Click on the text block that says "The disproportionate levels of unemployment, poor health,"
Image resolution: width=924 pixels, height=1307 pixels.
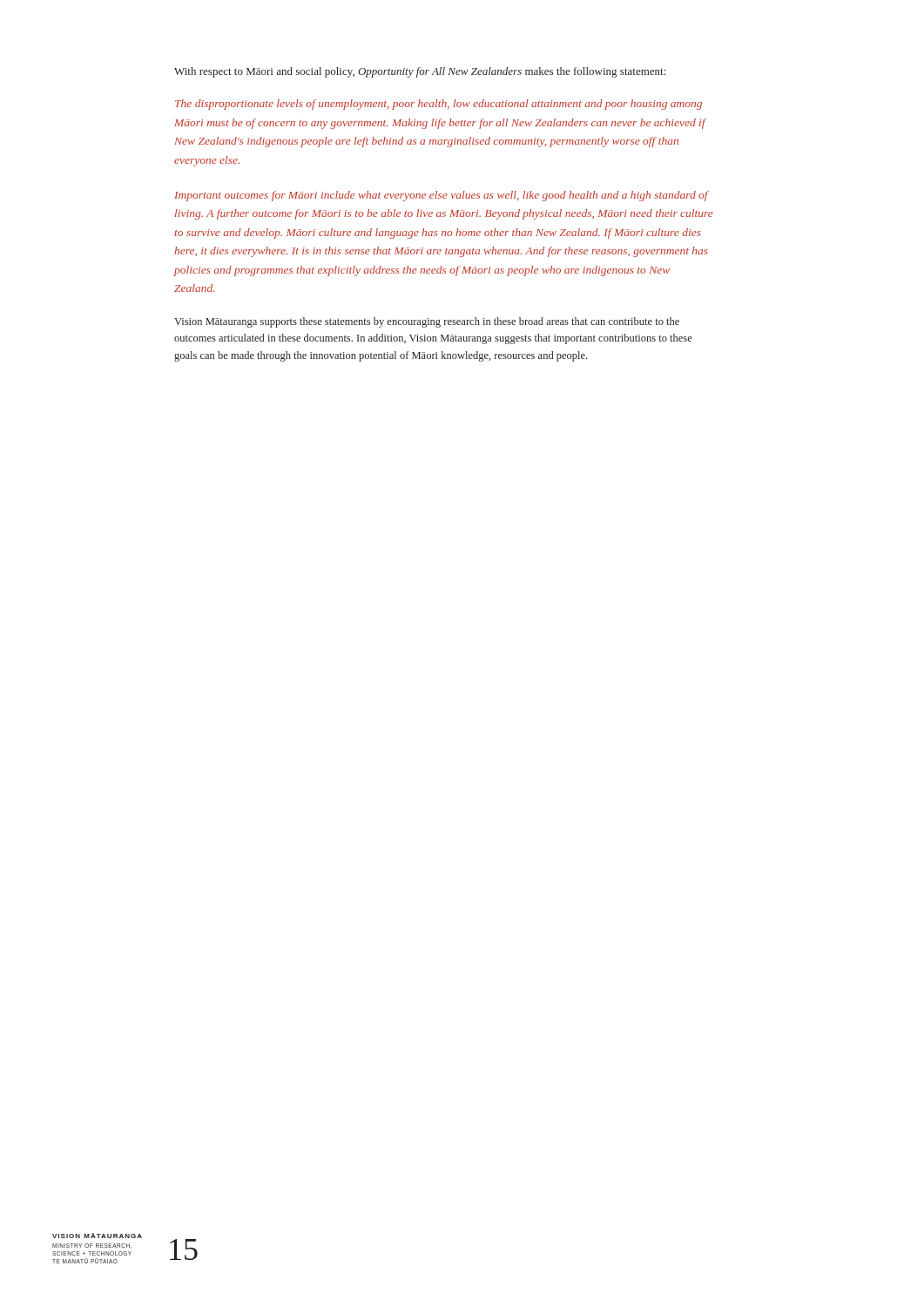[x=440, y=132]
